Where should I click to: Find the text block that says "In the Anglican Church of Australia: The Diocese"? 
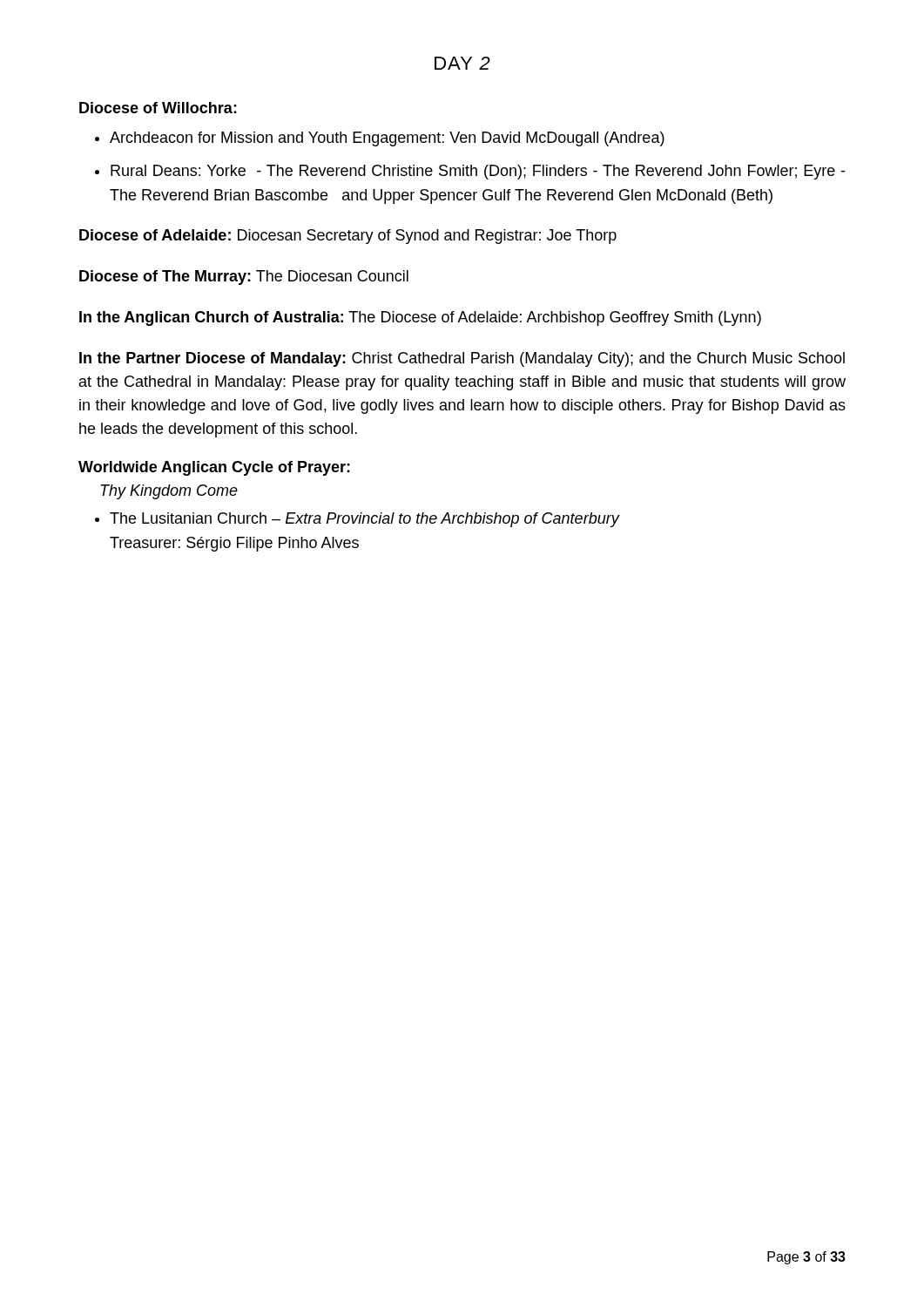[420, 317]
